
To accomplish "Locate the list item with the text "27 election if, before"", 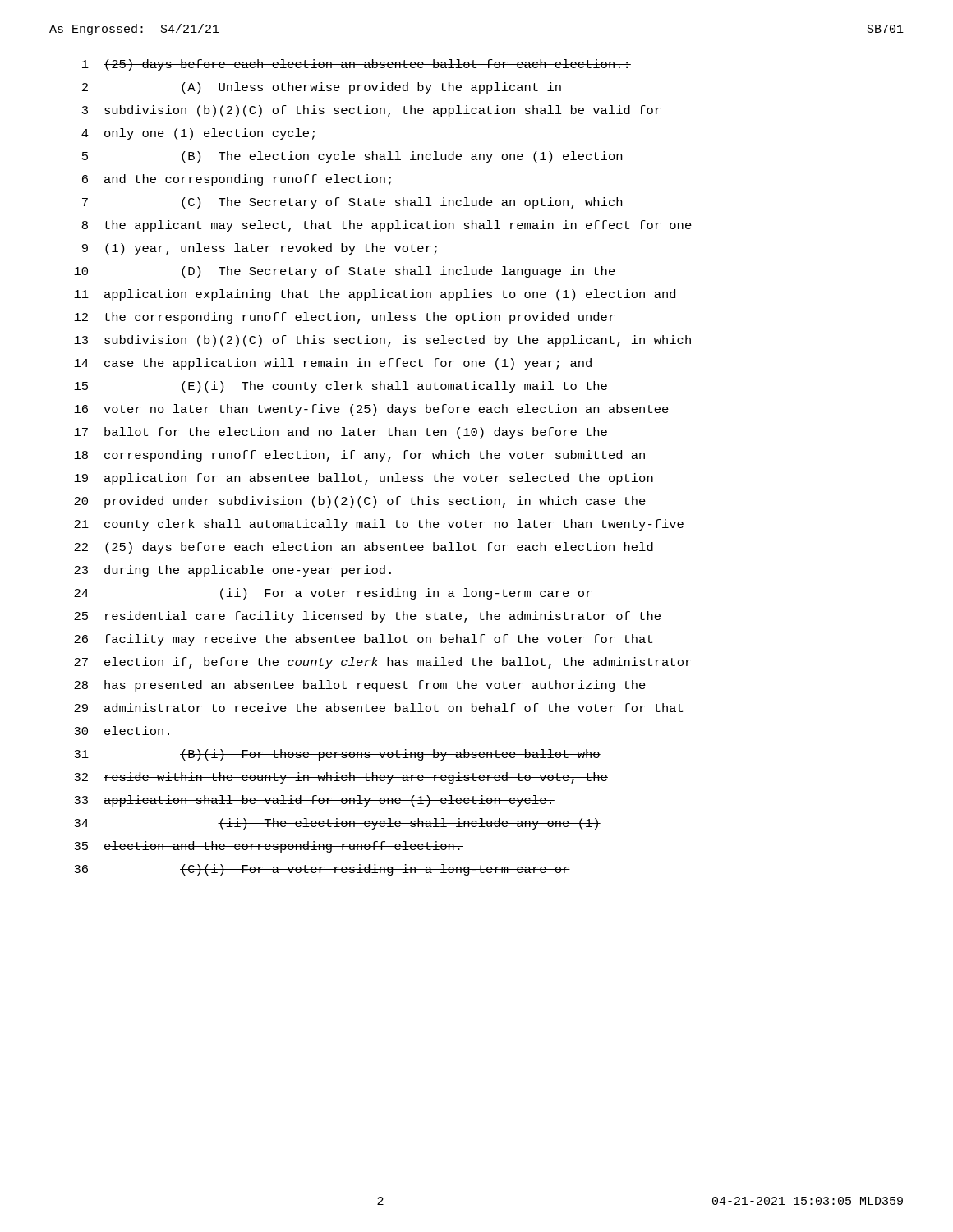I will pyautogui.click(x=476, y=663).
